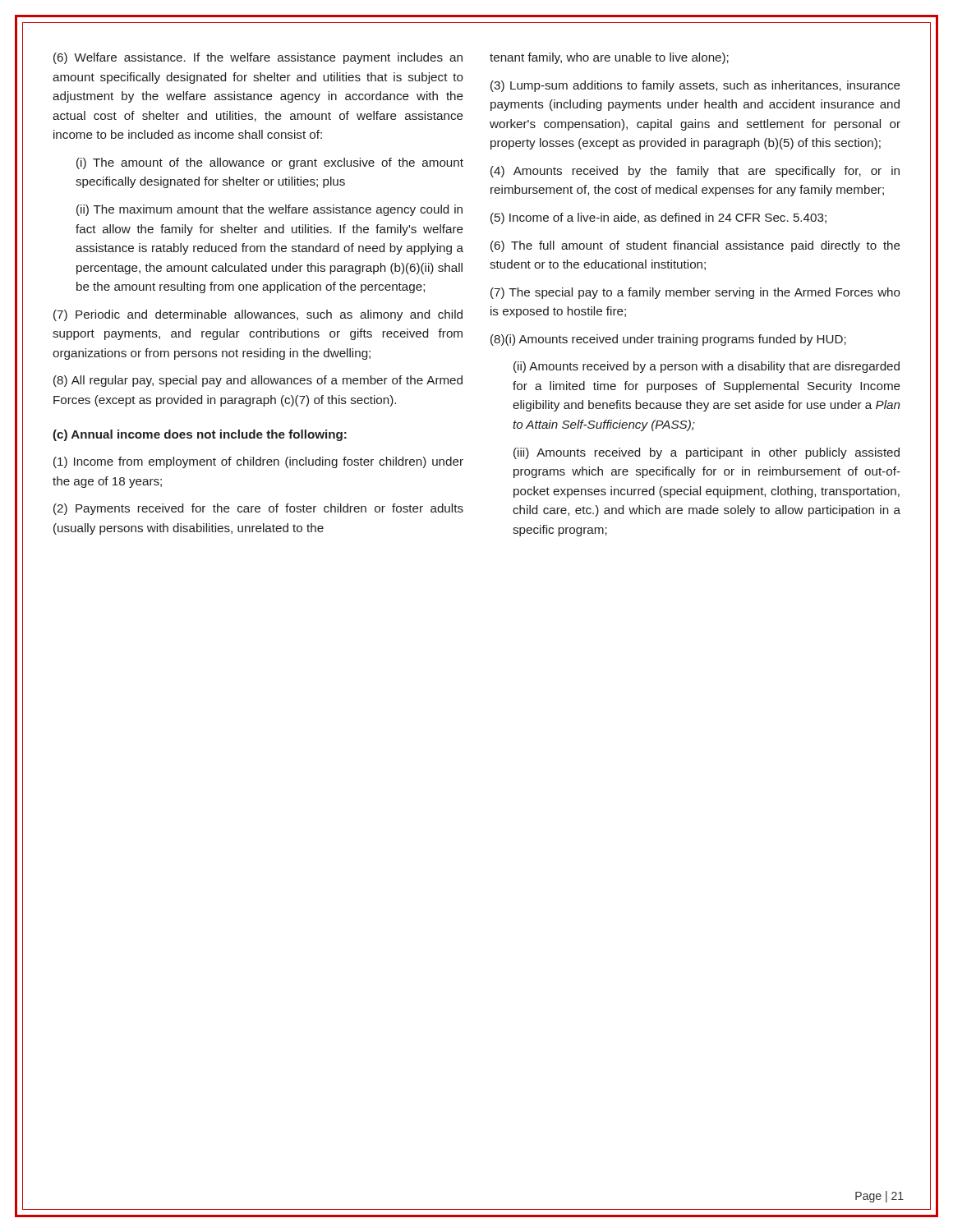The image size is (953, 1232).
Task: Locate the section header
Action: pyautogui.click(x=258, y=434)
